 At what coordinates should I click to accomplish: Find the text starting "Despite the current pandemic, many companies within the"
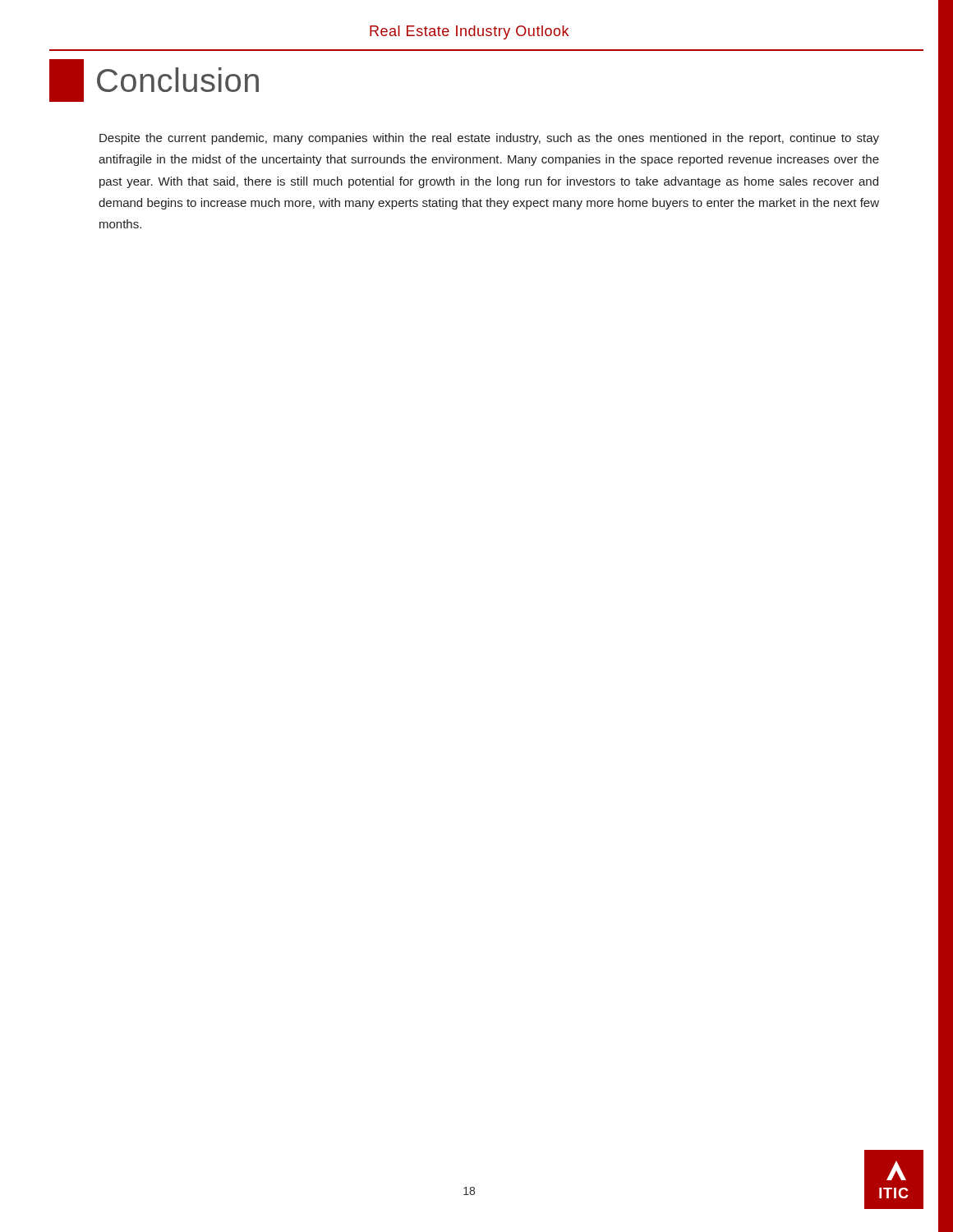tap(489, 181)
